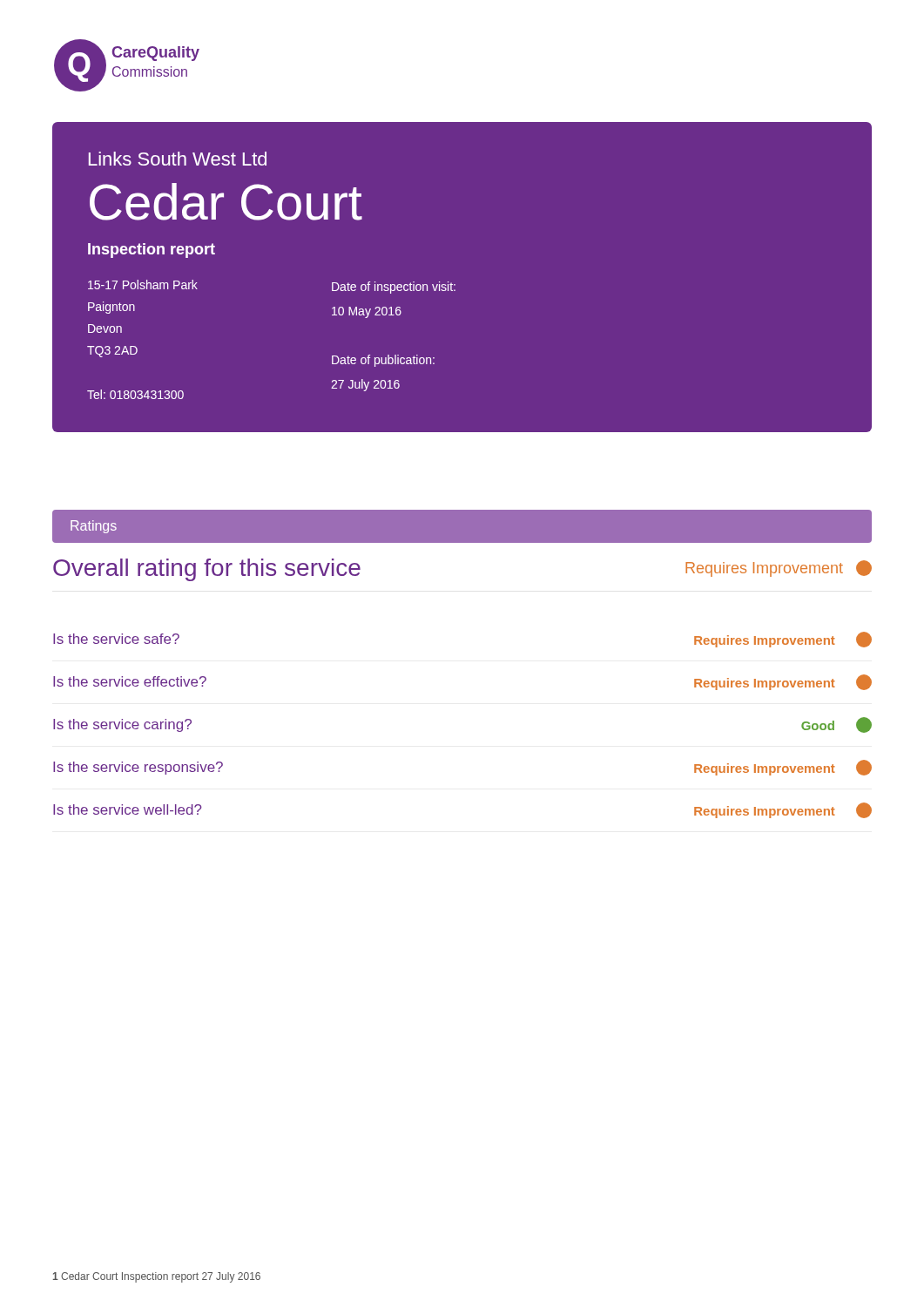Select a logo
Image resolution: width=924 pixels, height=1307 pixels.
tap(139, 67)
